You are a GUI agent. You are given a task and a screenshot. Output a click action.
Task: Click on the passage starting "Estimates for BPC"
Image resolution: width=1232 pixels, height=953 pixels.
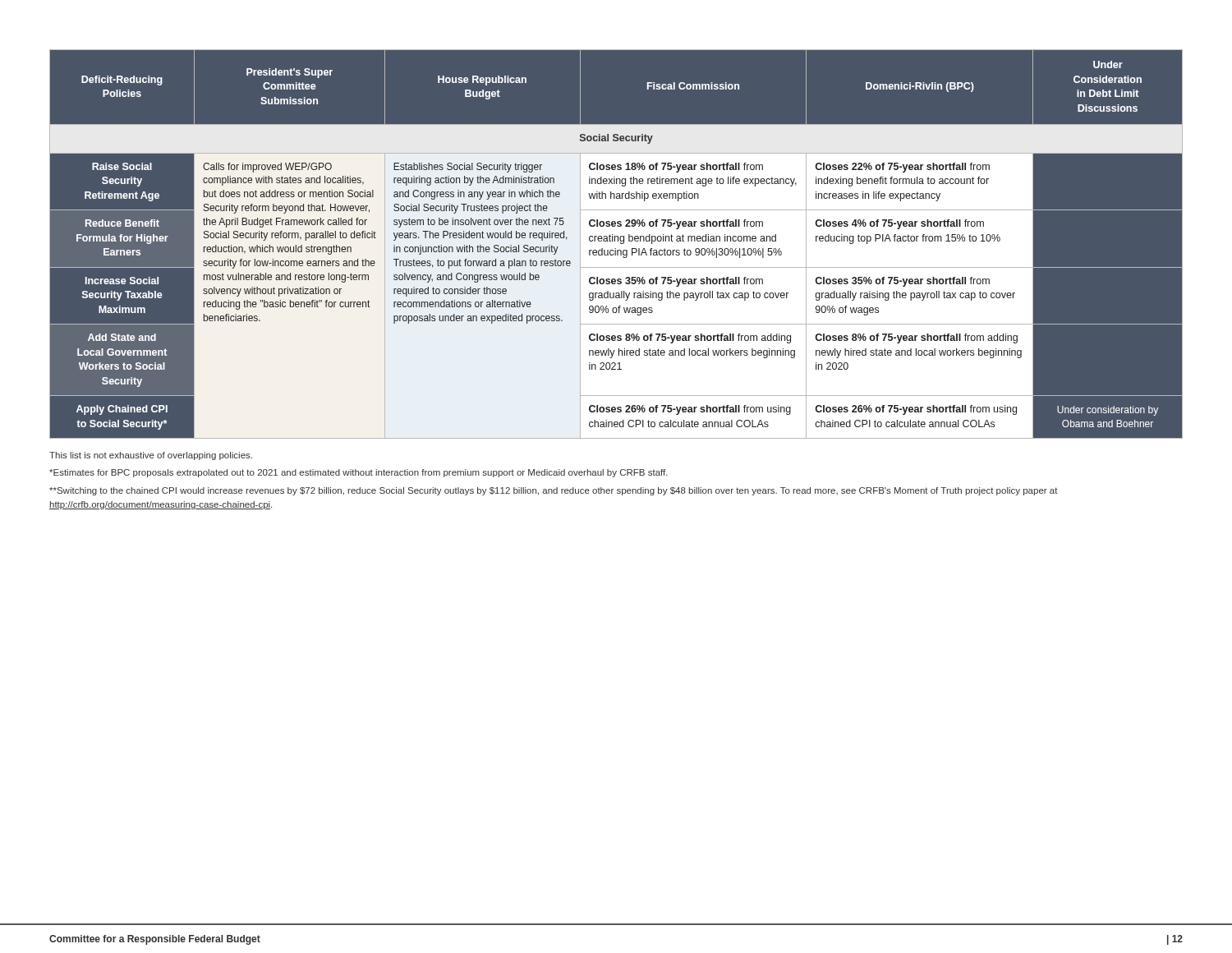[359, 473]
